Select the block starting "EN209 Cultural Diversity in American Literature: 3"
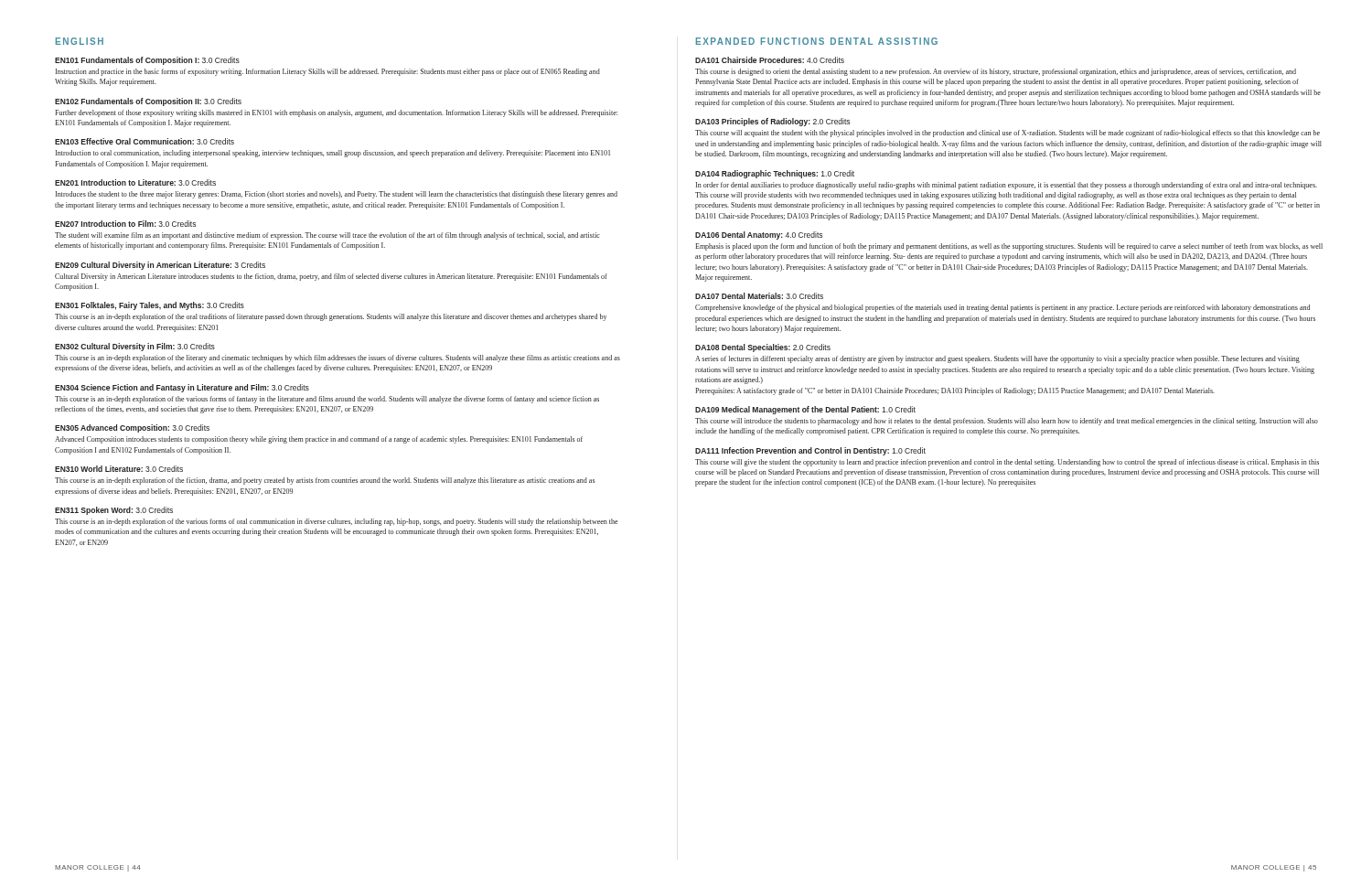Screen dimensions: 888x1372 [x=338, y=276]
